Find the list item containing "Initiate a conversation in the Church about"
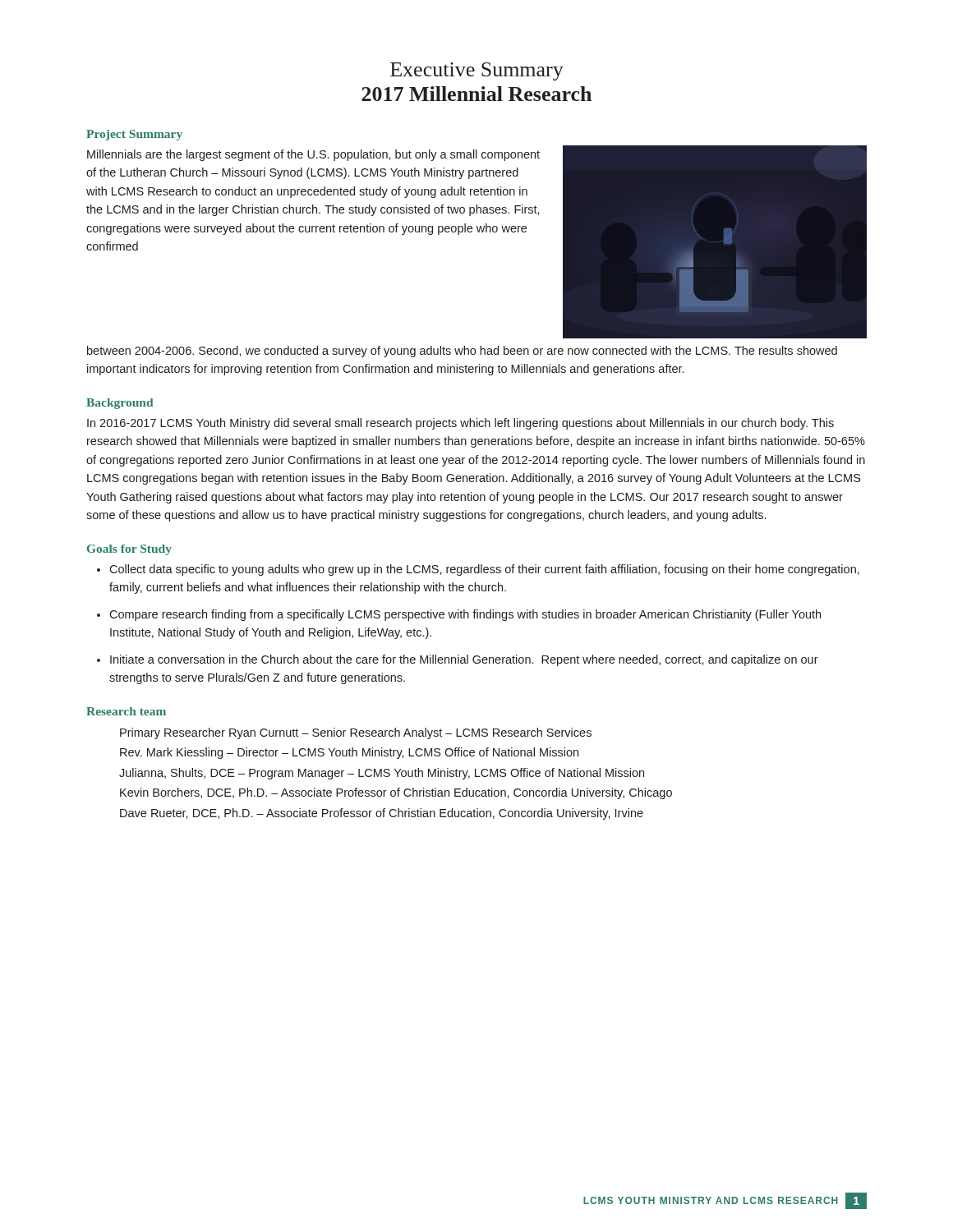Screen dimensions: 1232x953 pyautogui.click(x=464, y=668)
